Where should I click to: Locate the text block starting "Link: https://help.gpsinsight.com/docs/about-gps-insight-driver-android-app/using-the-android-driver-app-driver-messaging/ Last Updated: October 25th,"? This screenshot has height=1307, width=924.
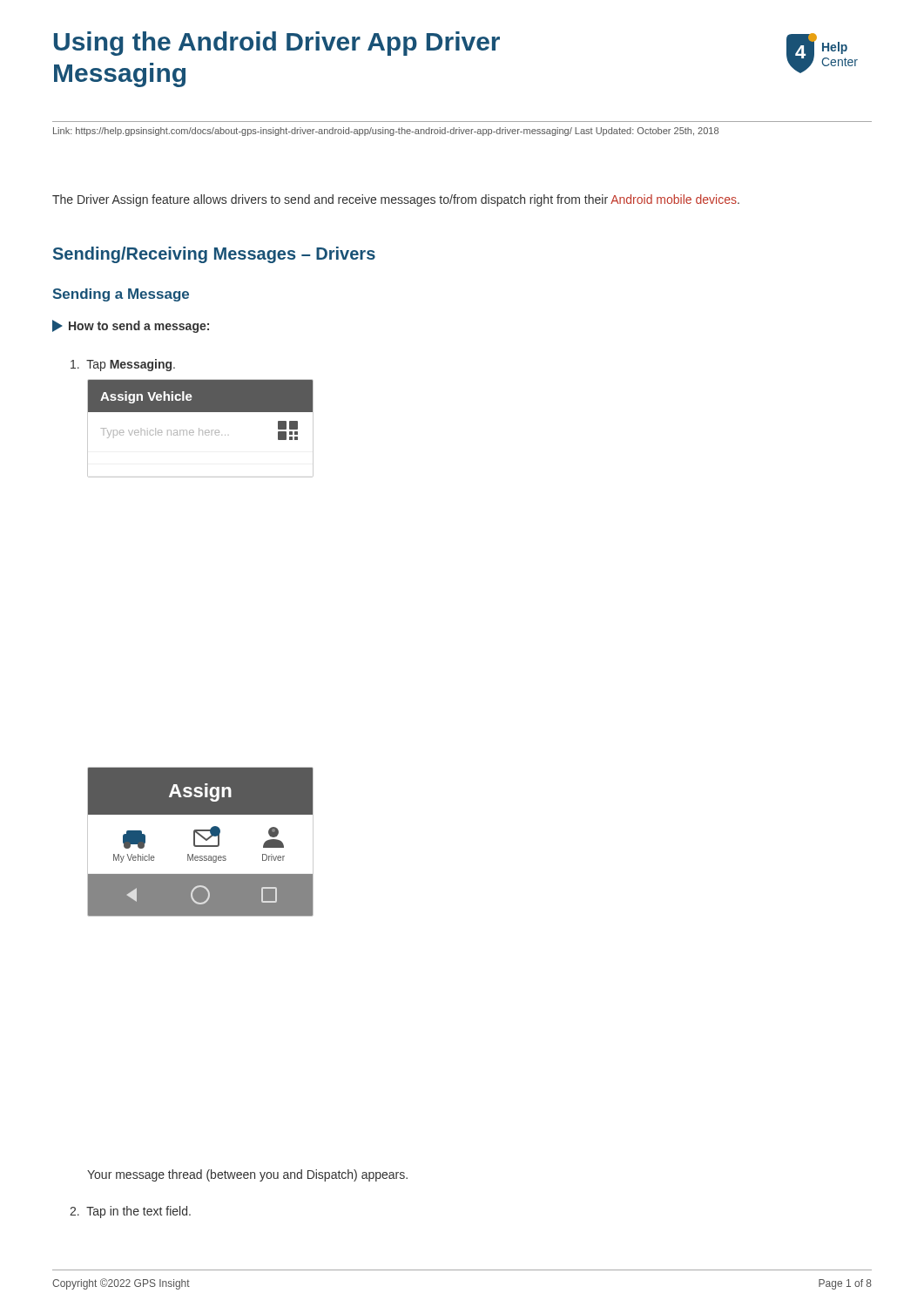coord(386,131)
